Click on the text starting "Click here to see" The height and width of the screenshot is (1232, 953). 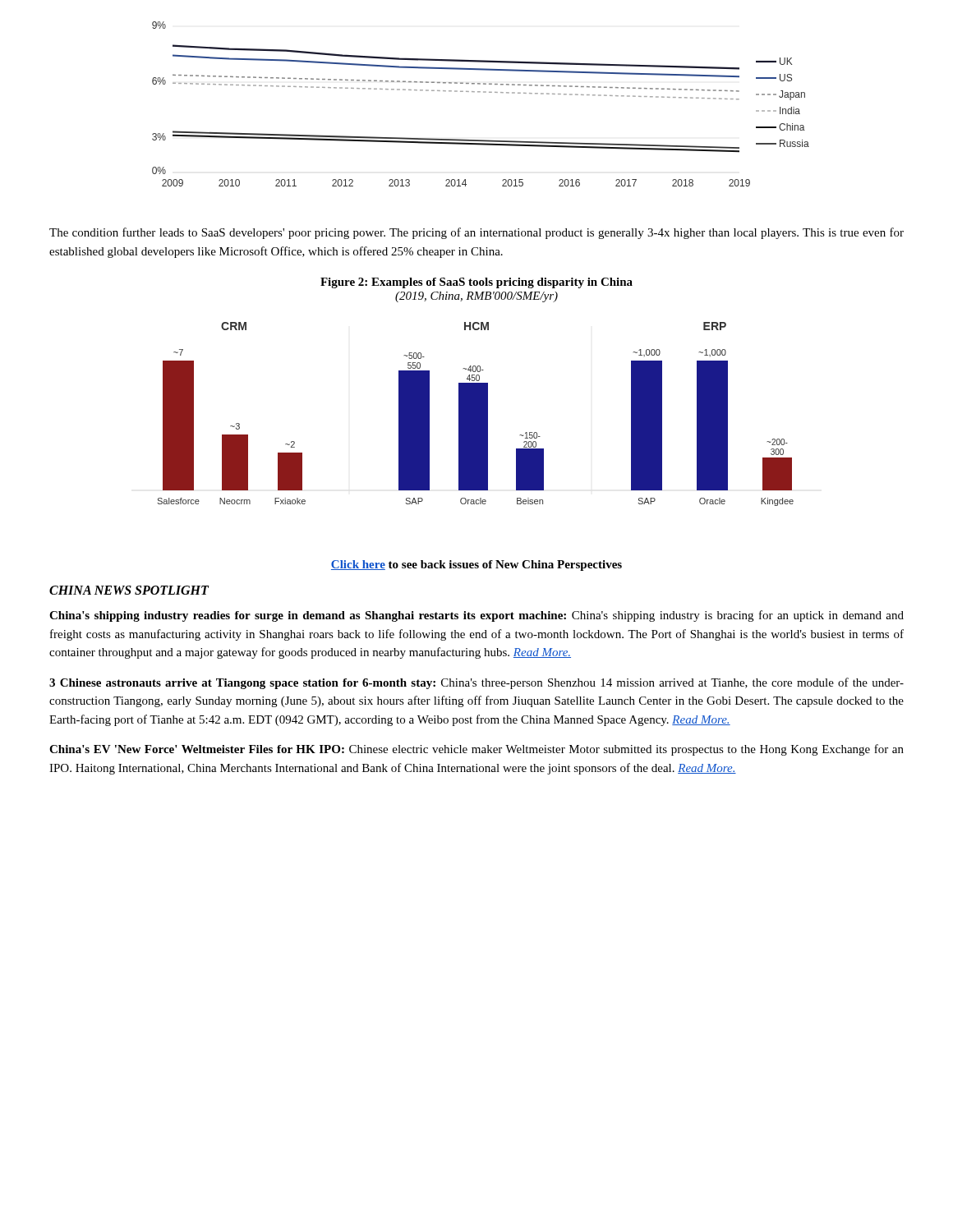[476, 564]
